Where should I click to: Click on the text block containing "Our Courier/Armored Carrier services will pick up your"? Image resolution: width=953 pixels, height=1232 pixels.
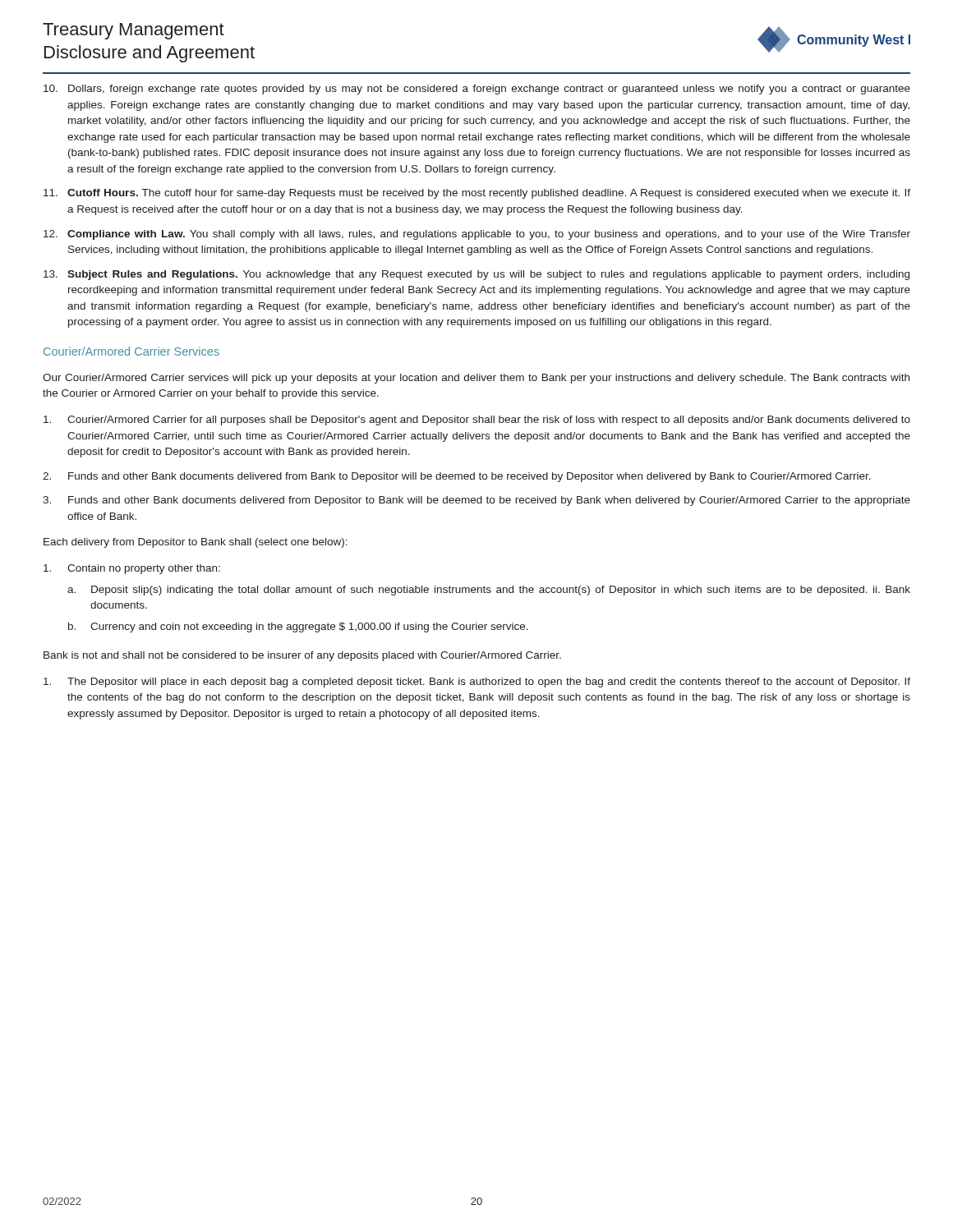[x=476, y=385]
